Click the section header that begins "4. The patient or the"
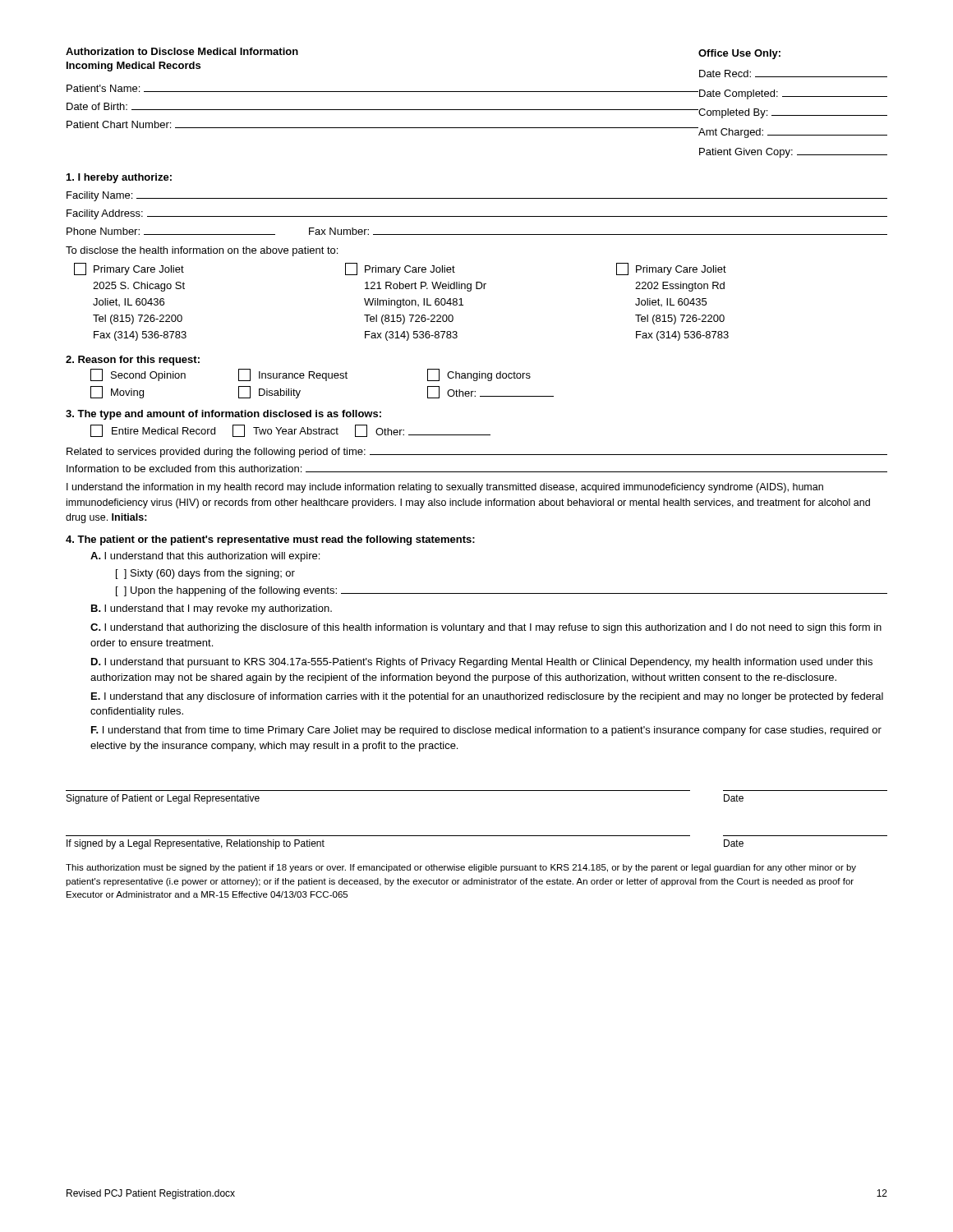The width and height of the screenshot is (953, 1232). click(271, 539)
